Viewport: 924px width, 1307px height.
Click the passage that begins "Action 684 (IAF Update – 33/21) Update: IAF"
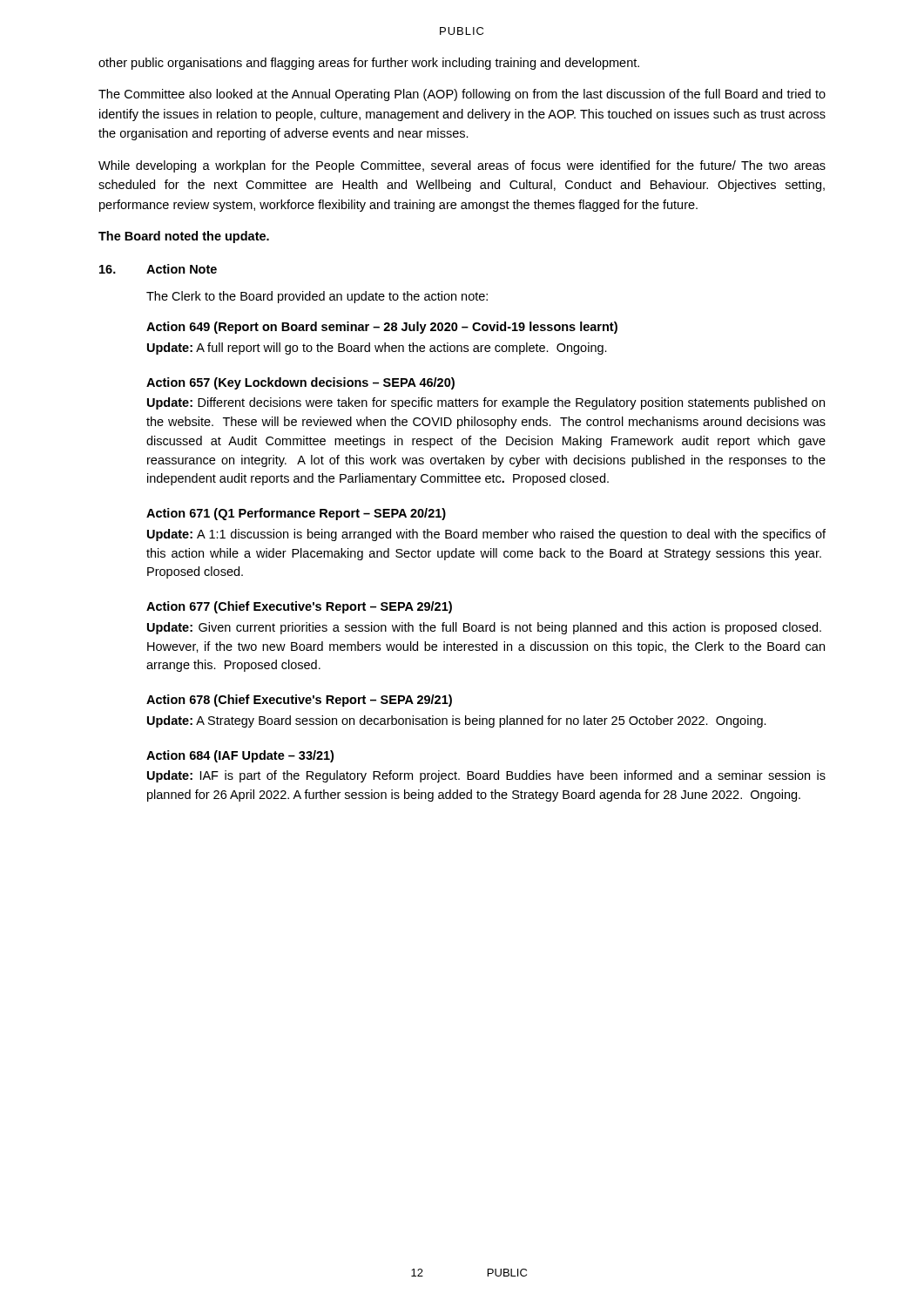486,774
